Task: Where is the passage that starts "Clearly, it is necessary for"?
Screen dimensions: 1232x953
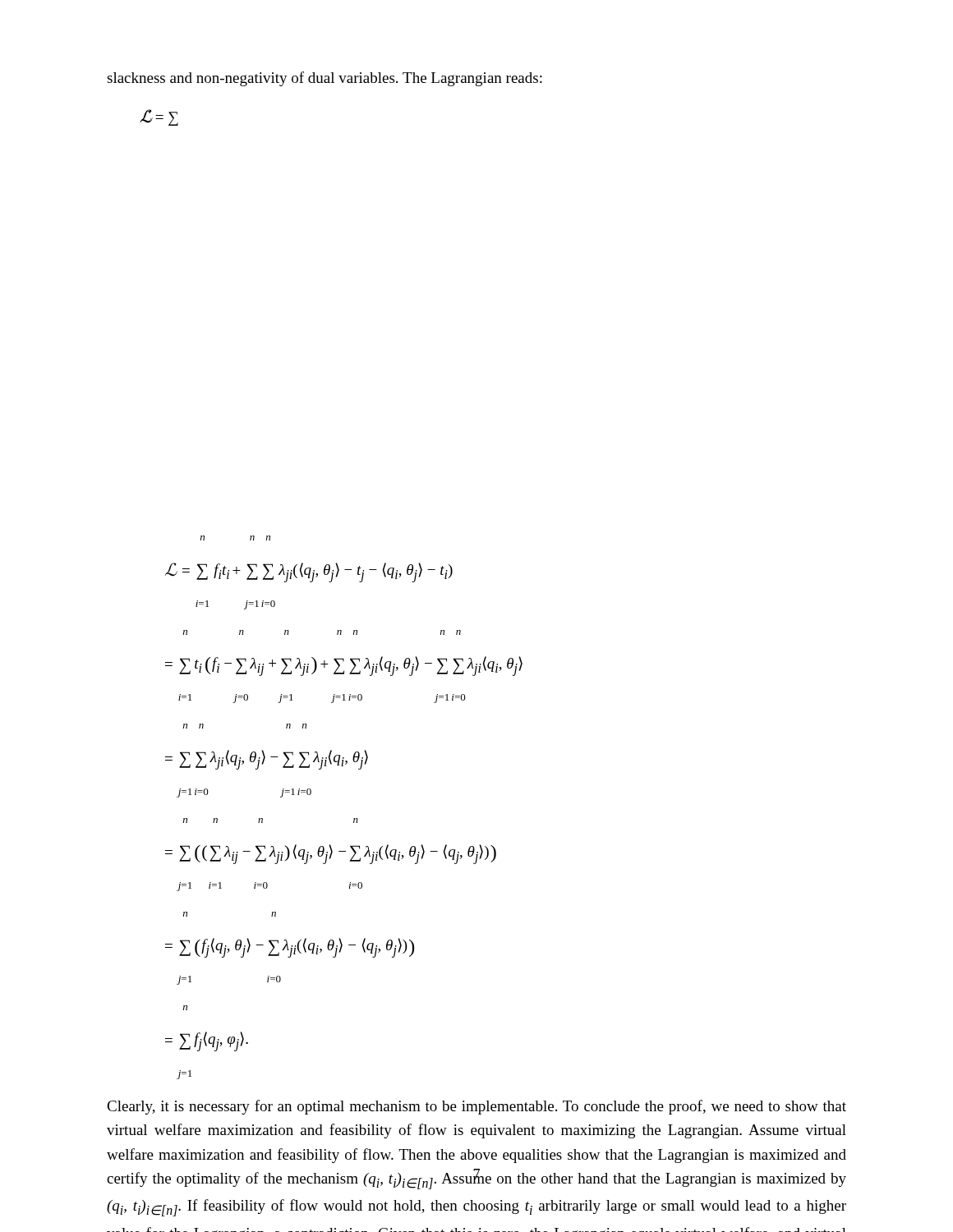Action: (x=476, y=1165)
